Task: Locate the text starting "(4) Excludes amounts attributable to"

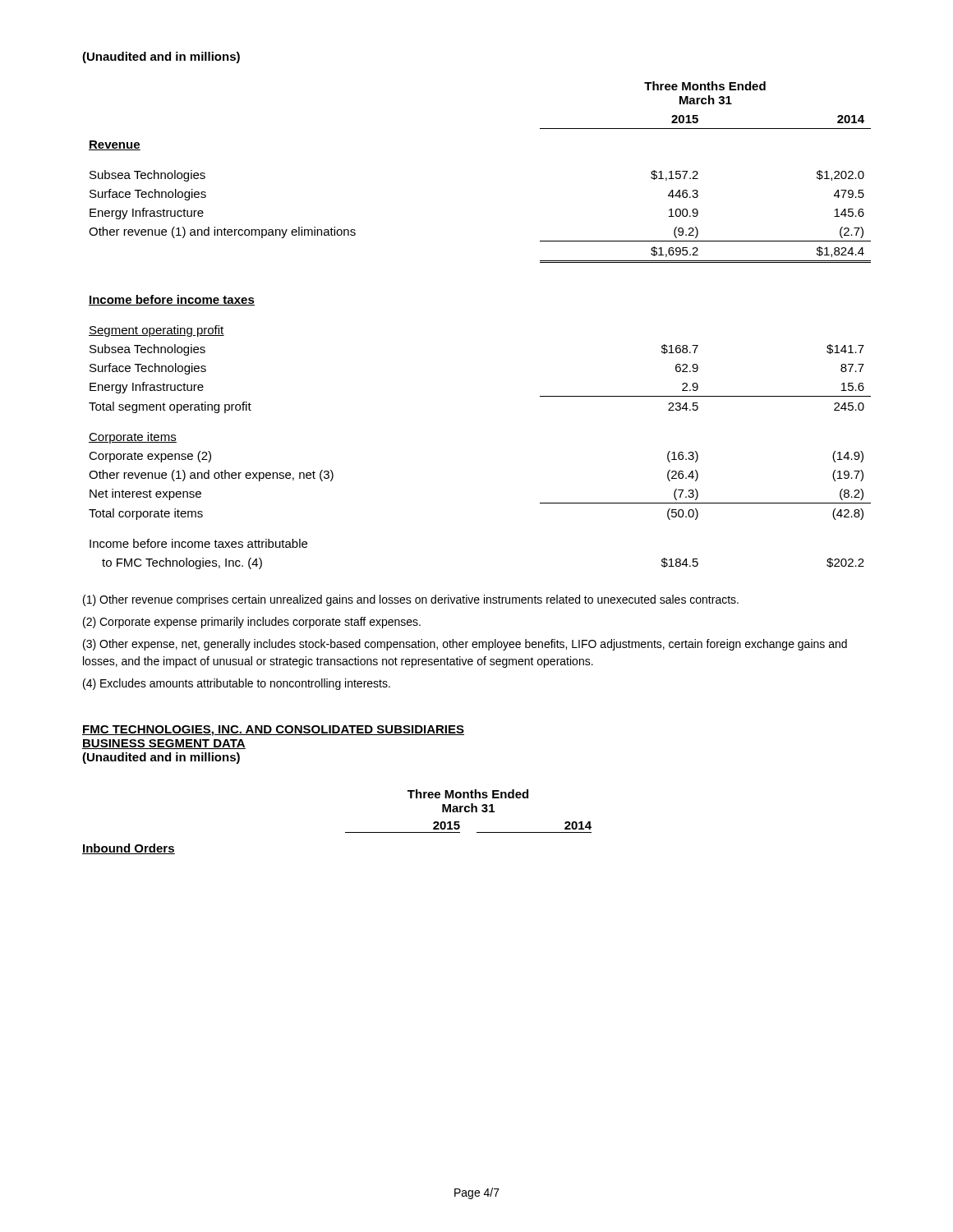Action: pos(237,683)
